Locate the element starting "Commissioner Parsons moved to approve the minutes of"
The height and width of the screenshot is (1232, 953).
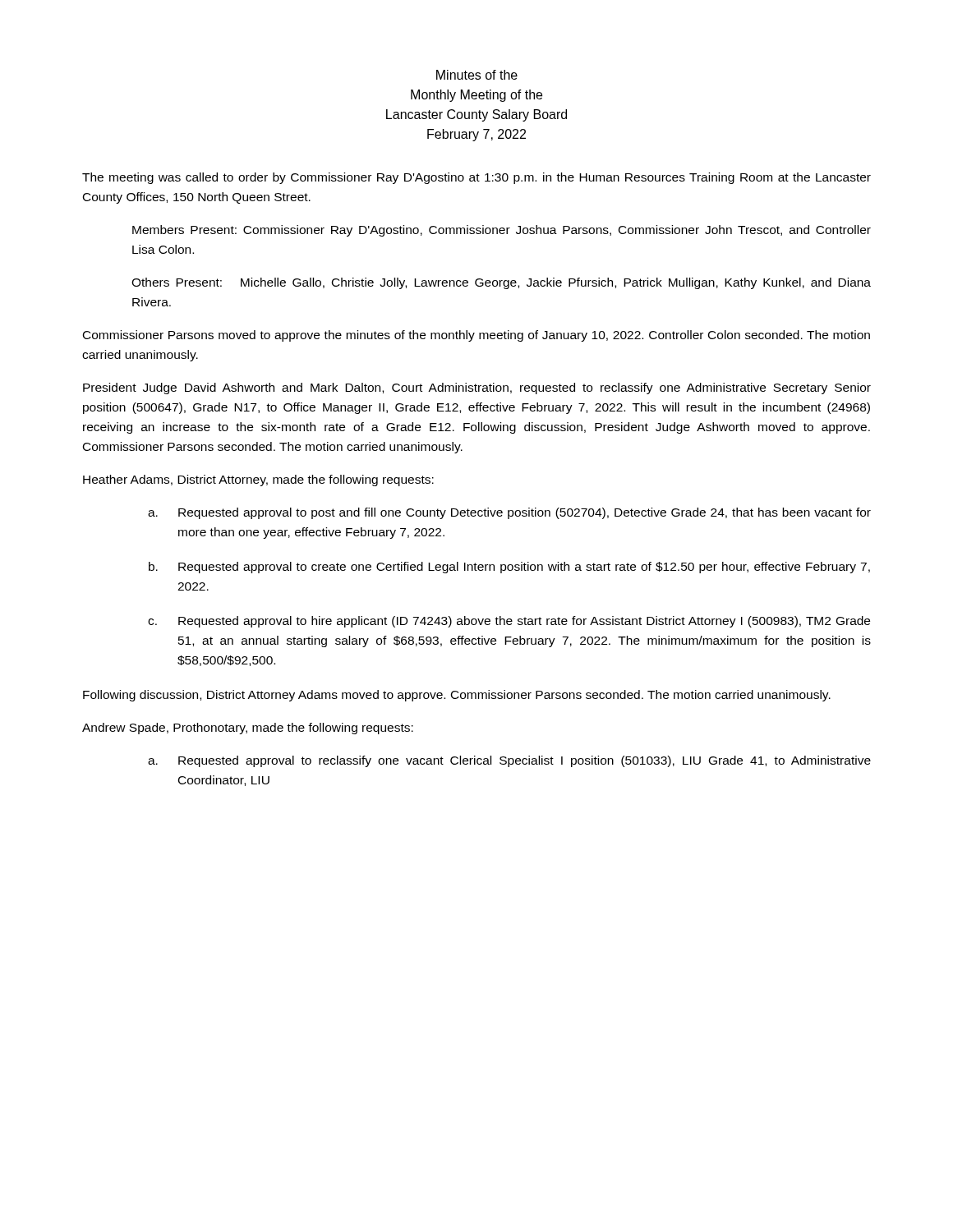pyautogui.click(x=476, y=345)
